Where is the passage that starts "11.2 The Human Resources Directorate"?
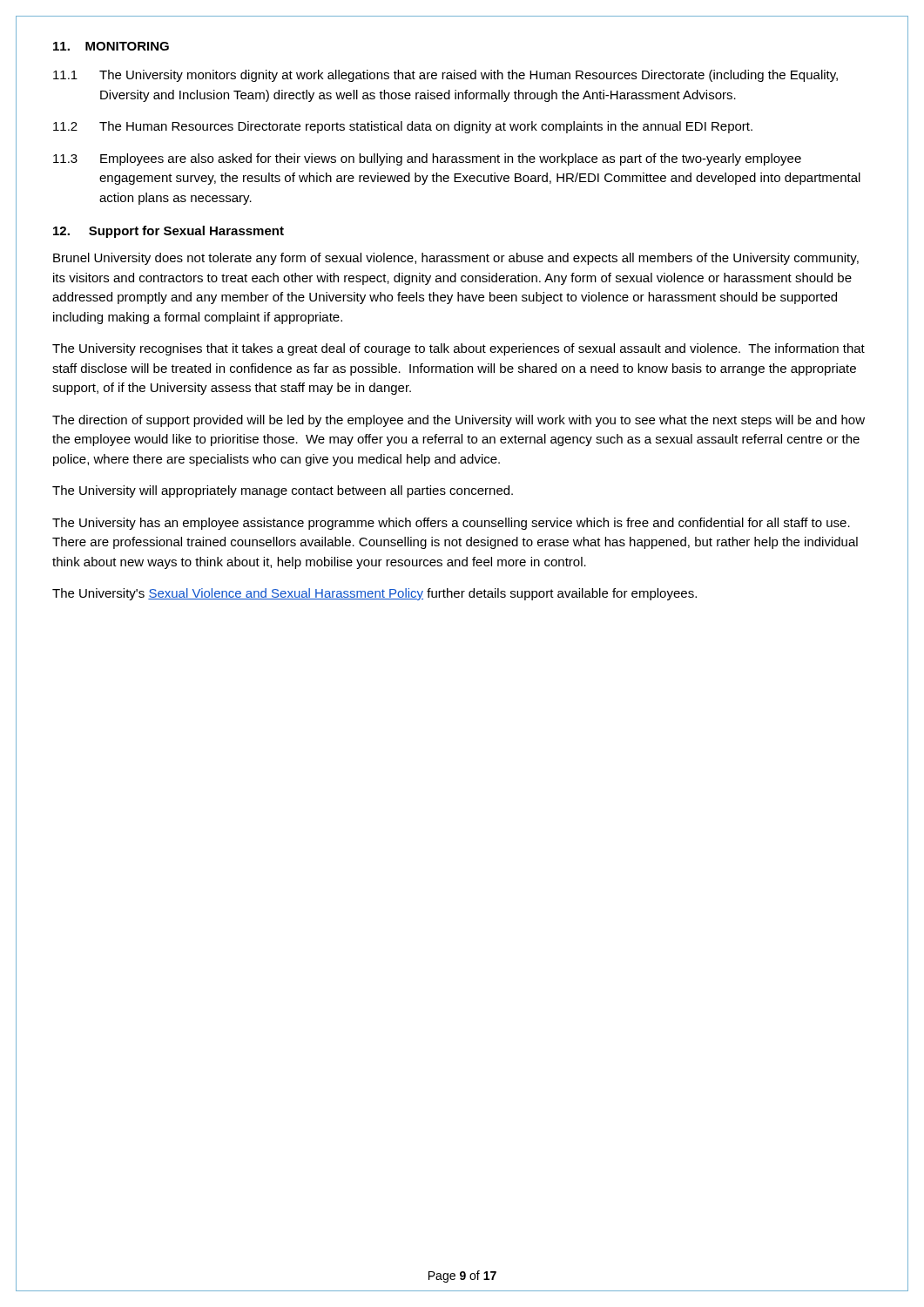924x1307 pixels. (x=462, y=127)
